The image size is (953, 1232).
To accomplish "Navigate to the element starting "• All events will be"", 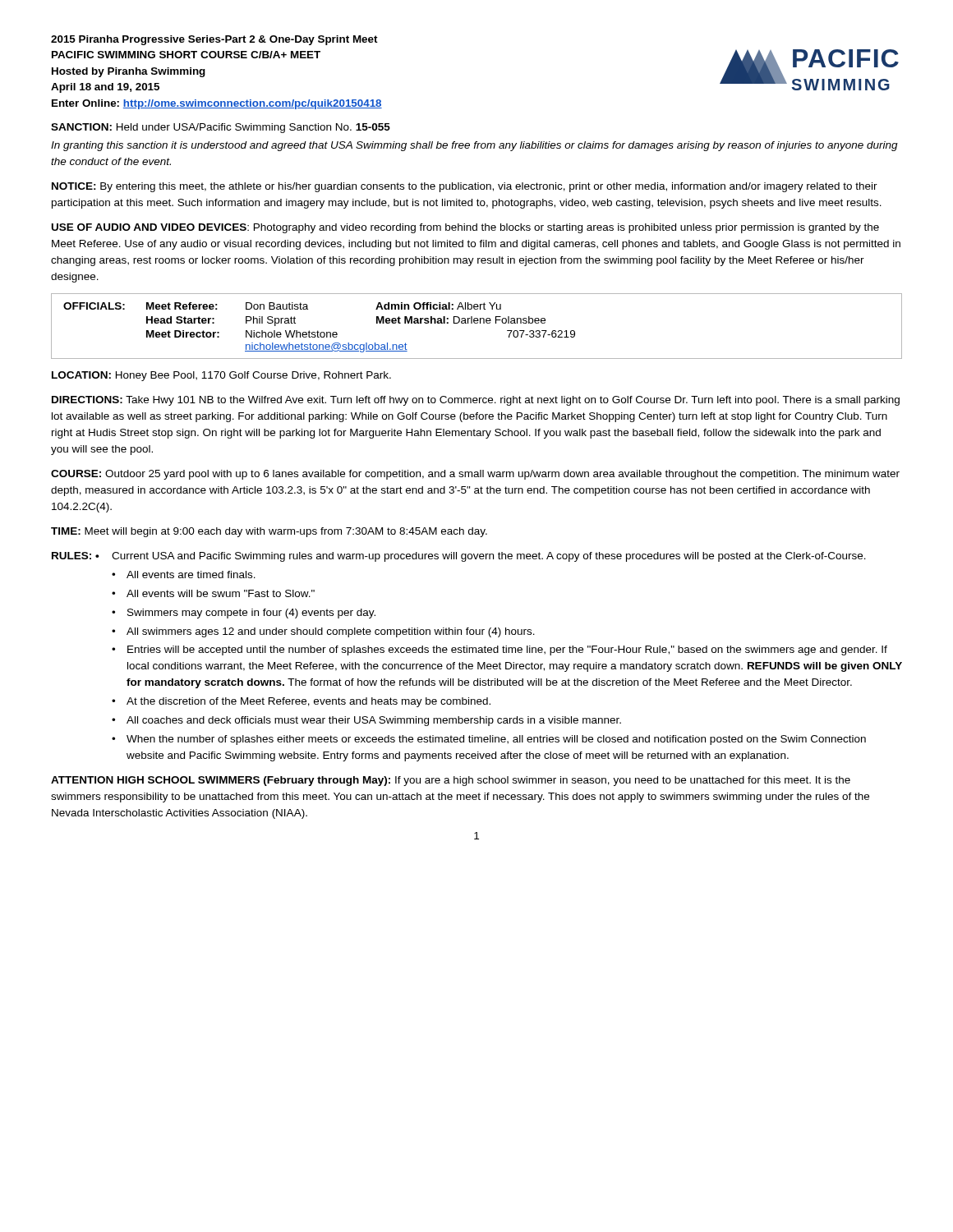I will point(213,593).
